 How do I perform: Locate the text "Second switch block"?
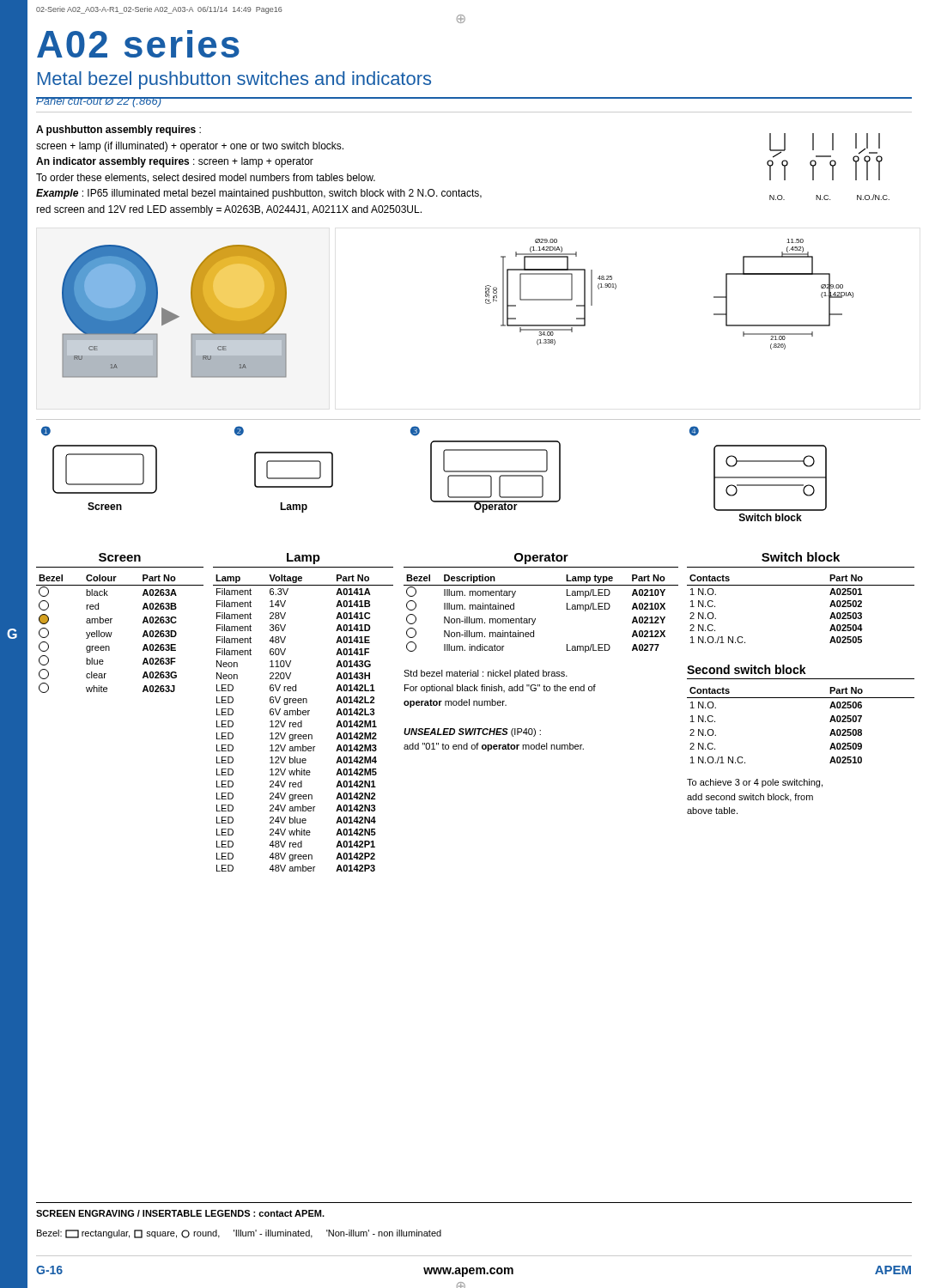(746, 670)
